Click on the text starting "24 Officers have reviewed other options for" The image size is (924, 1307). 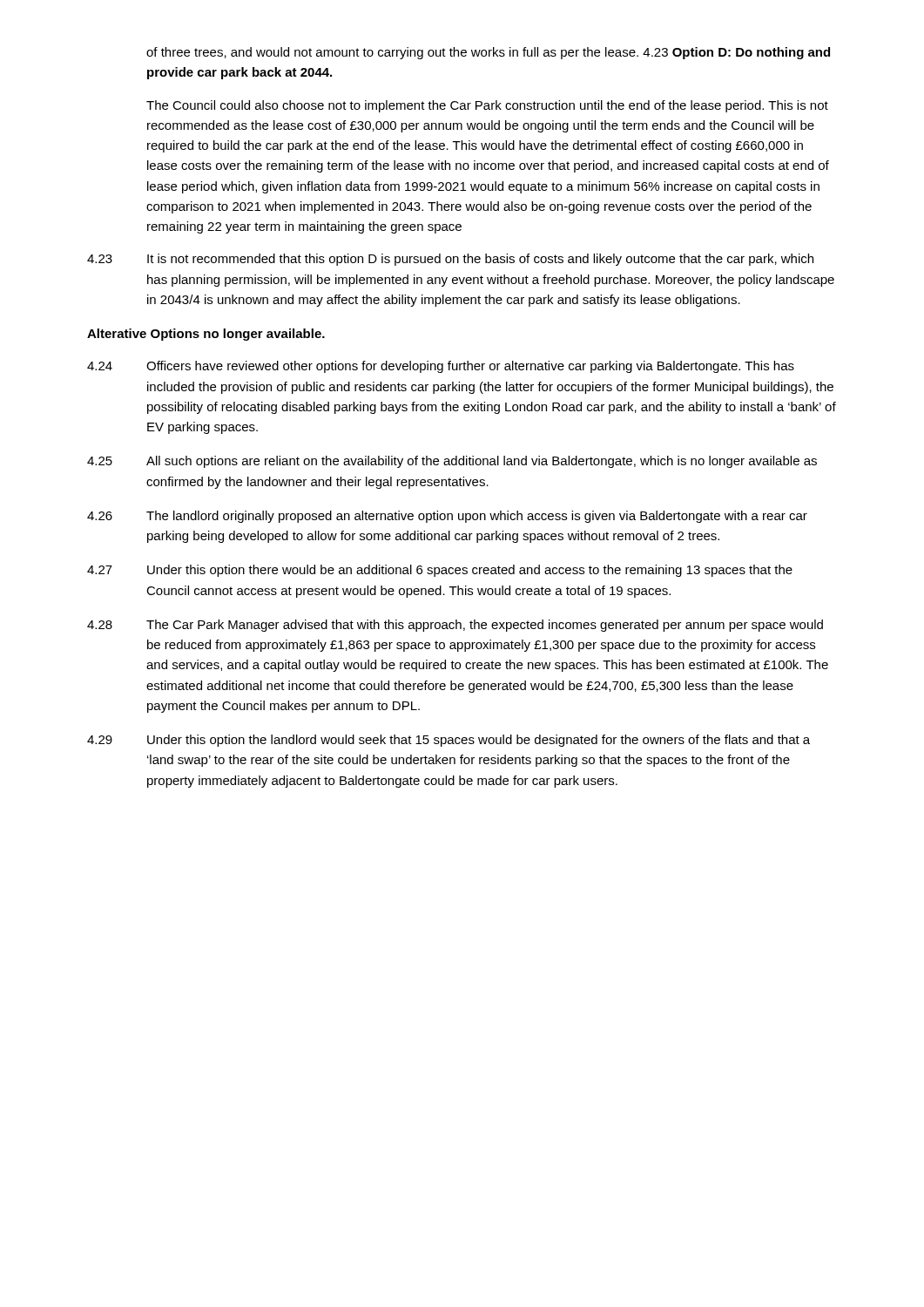pyautogui.click(x=462, y=396)
